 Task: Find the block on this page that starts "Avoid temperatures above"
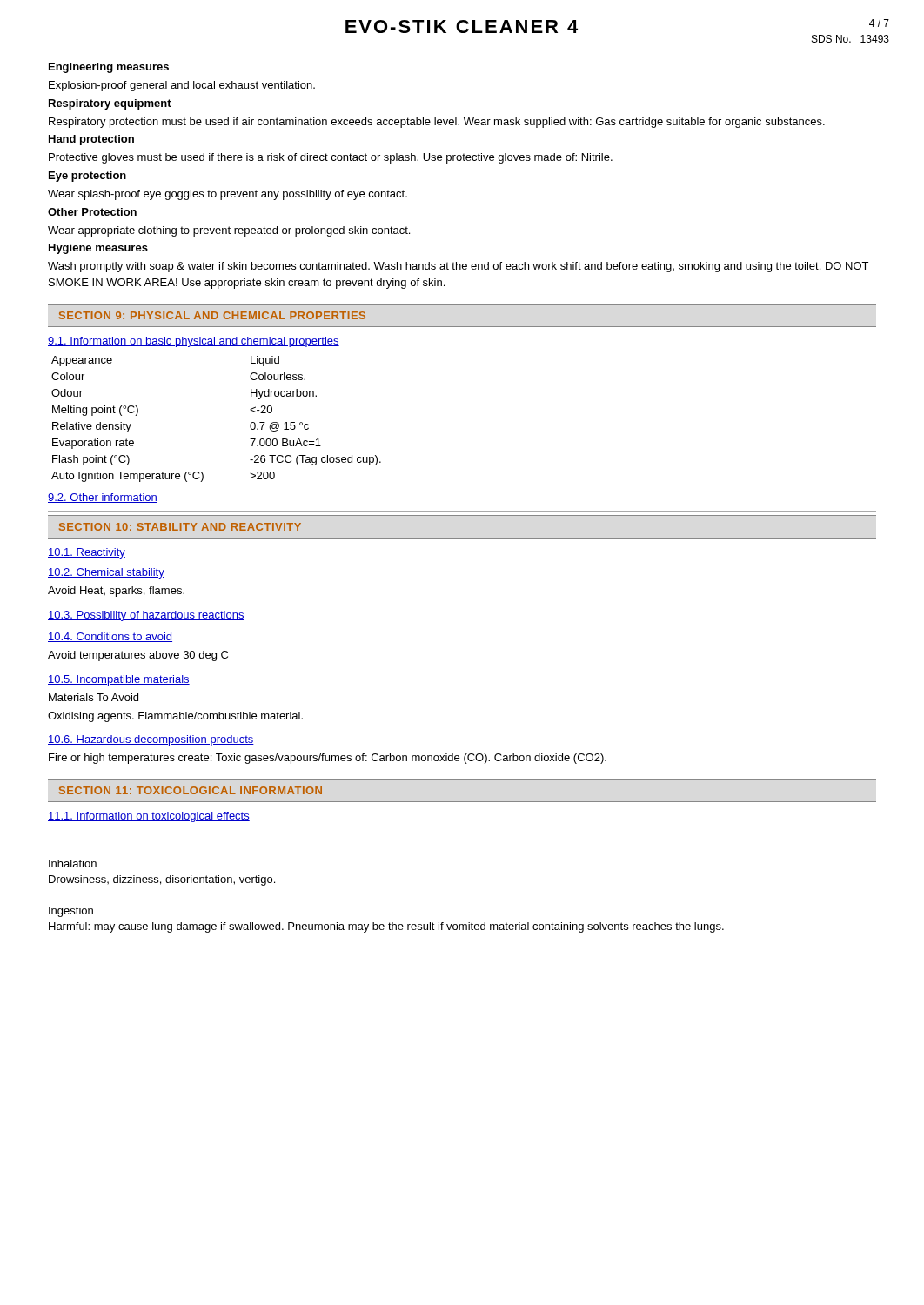[x=138, y=654]
